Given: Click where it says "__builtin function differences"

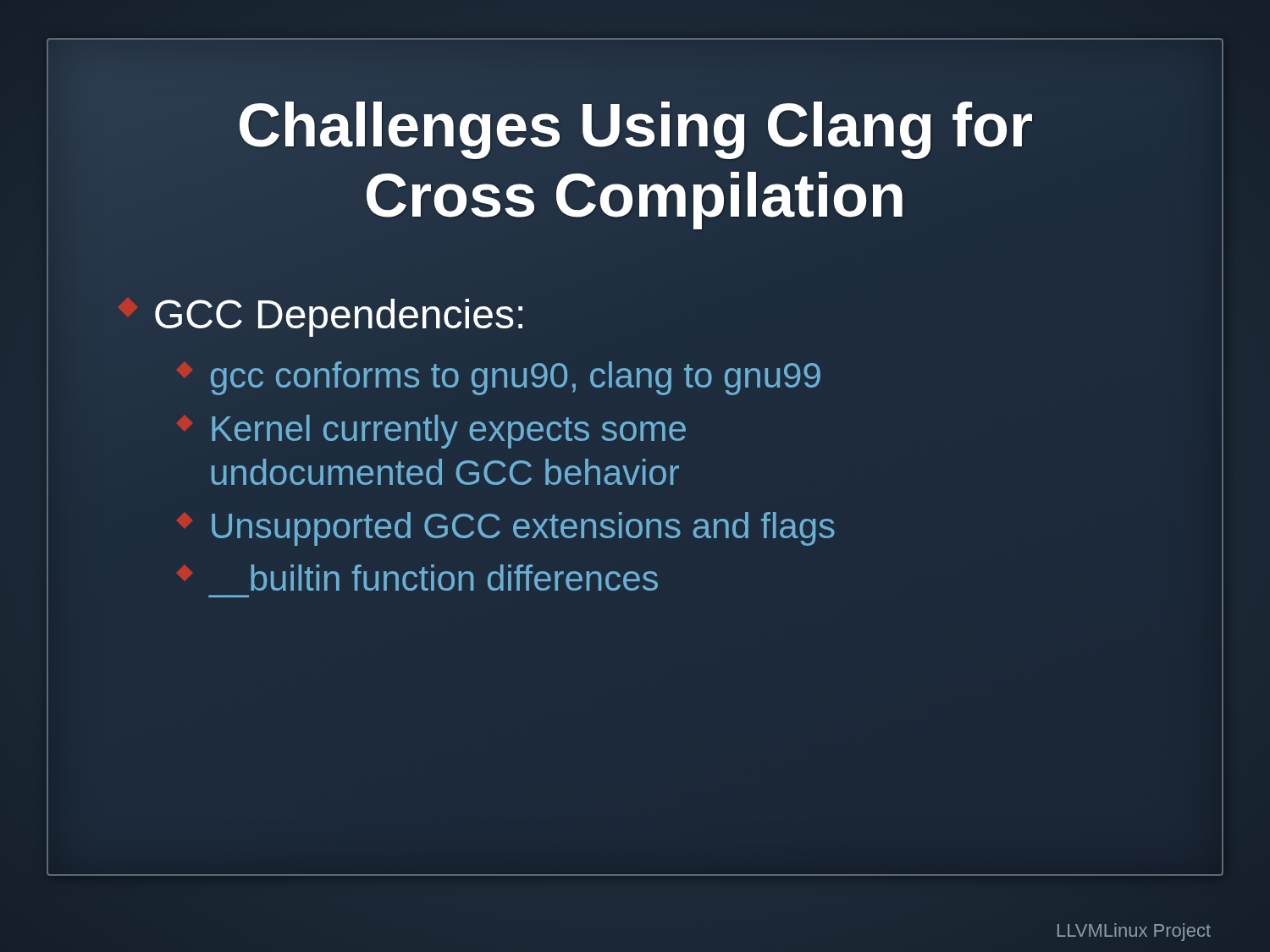Looking at the screenshot, I should pos(417,579).
